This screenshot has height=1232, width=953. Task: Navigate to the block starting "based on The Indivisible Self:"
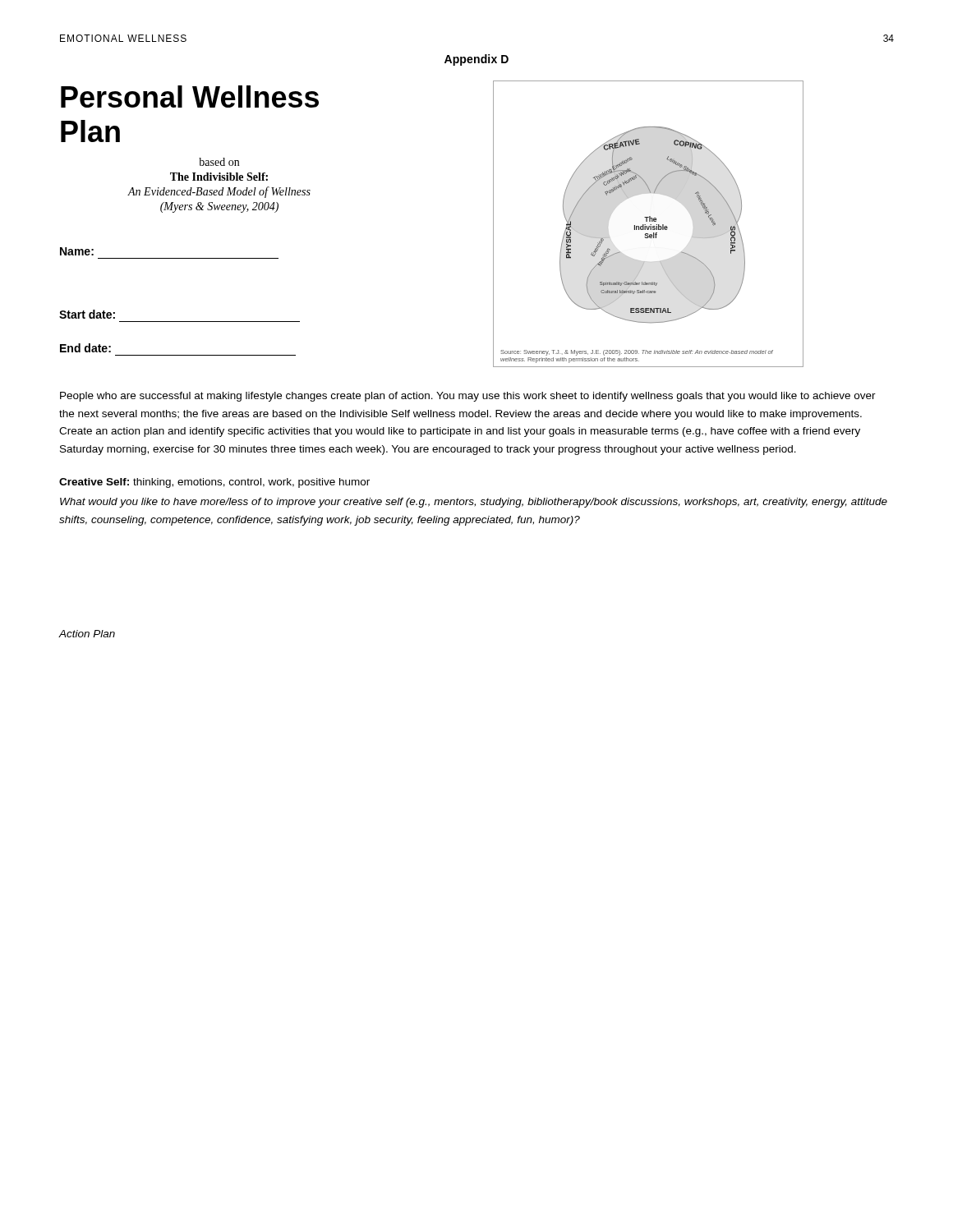click(x=219, y=185)
